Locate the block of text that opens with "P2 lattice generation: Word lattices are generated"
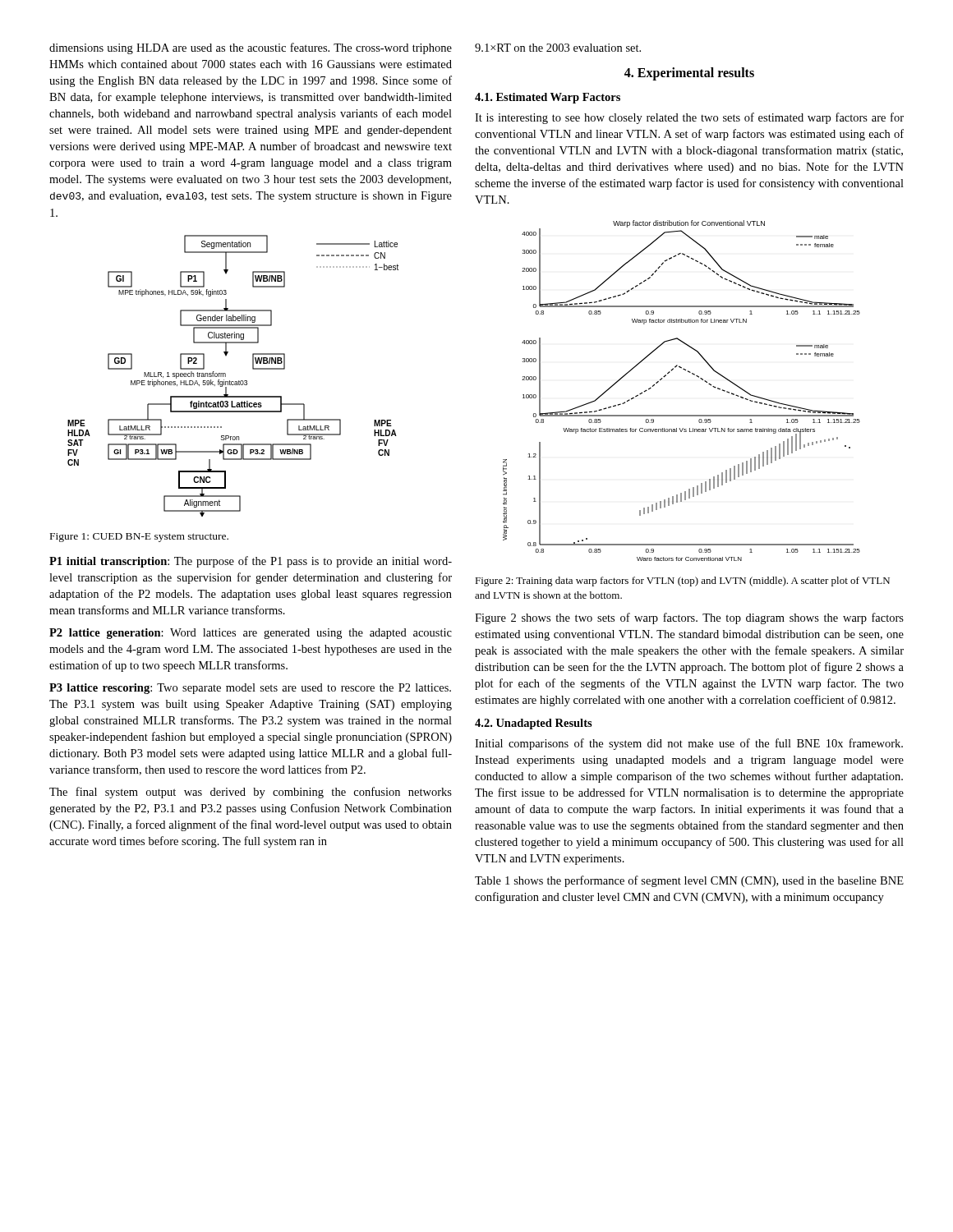 [x=251, y=649]
